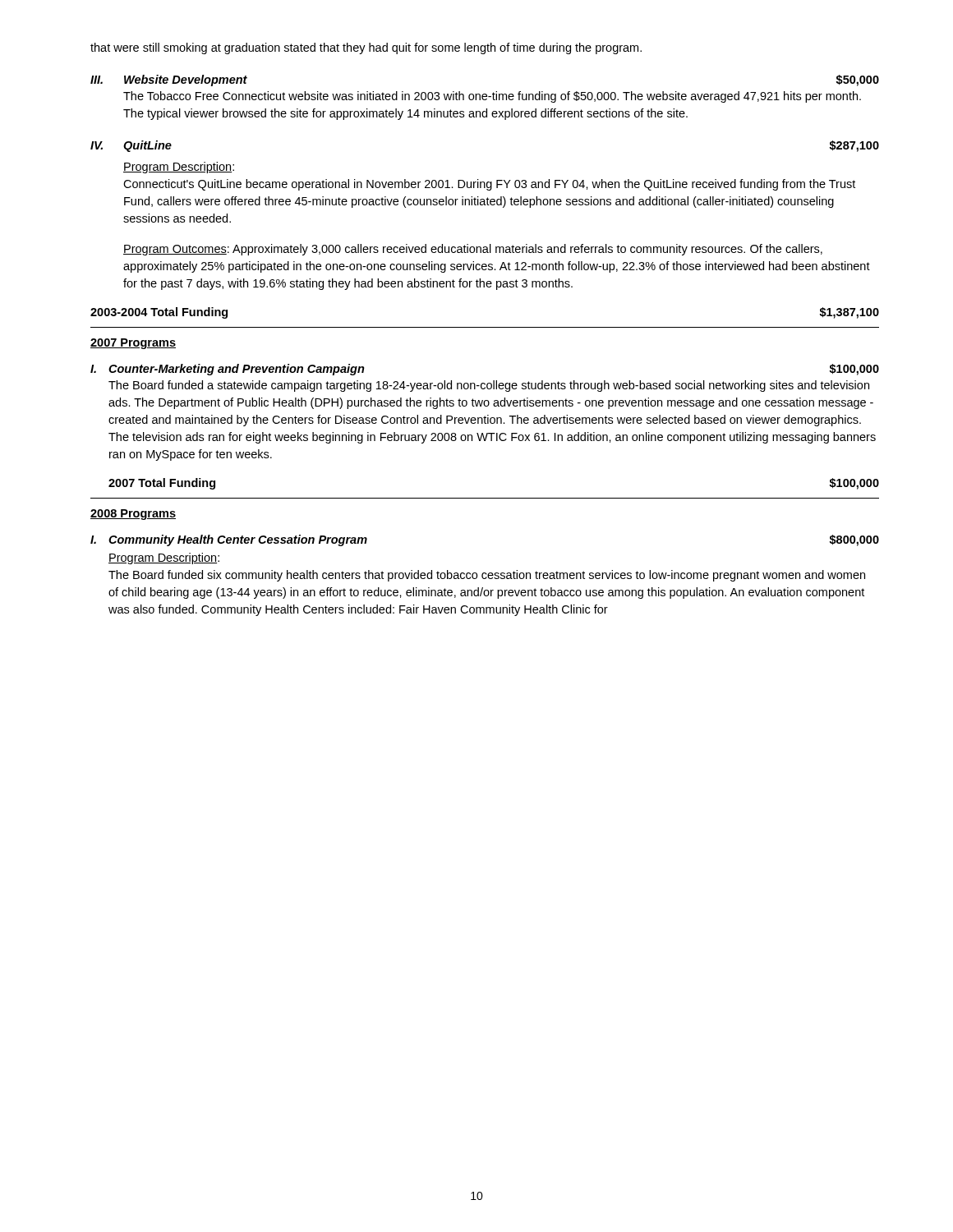This screenshot has height=1232, width=953.
Task: Locate the section header with the text "2007 Programs"
Action: pos(133,343)
